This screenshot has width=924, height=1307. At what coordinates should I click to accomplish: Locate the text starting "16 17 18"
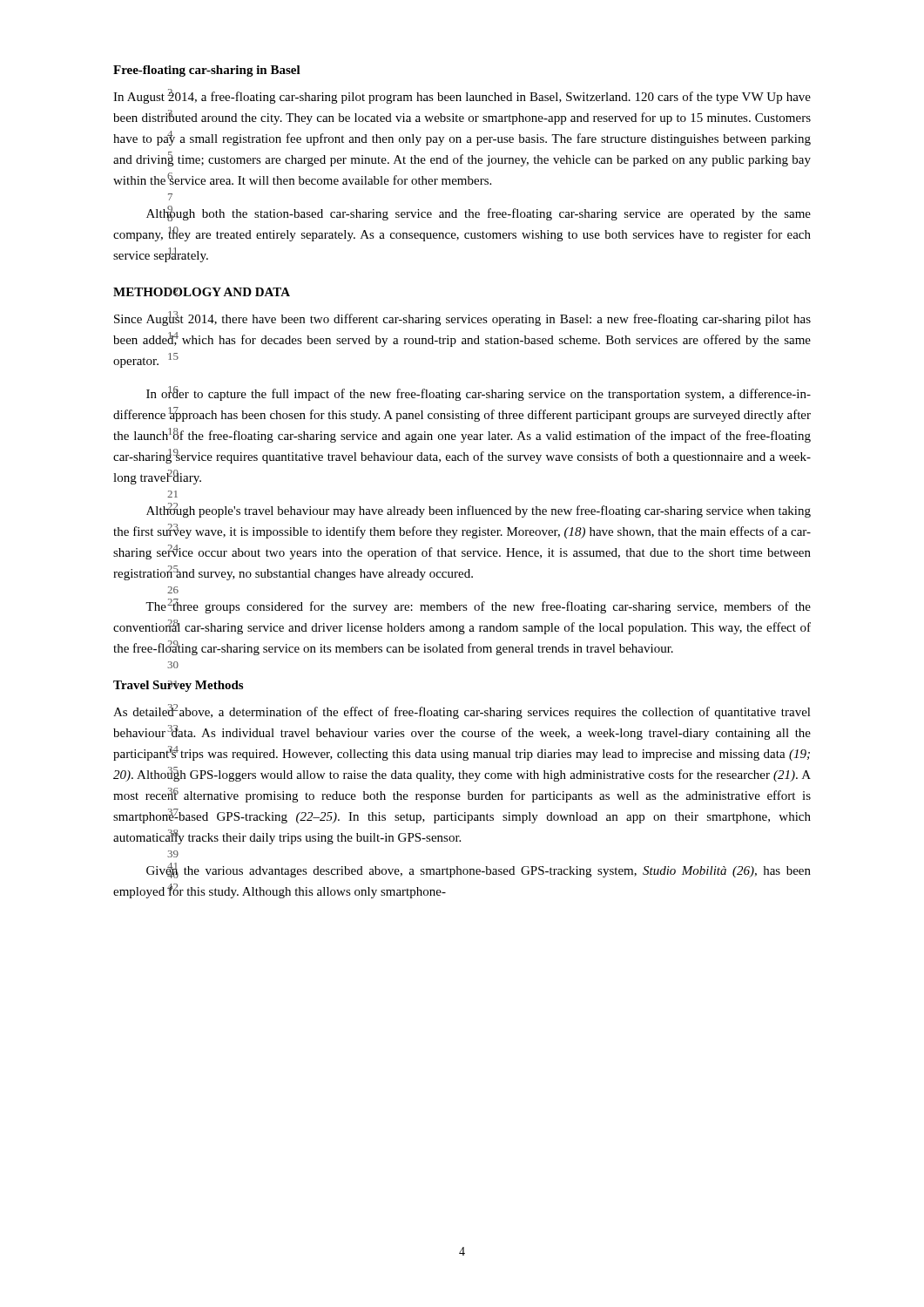(462, 436)
